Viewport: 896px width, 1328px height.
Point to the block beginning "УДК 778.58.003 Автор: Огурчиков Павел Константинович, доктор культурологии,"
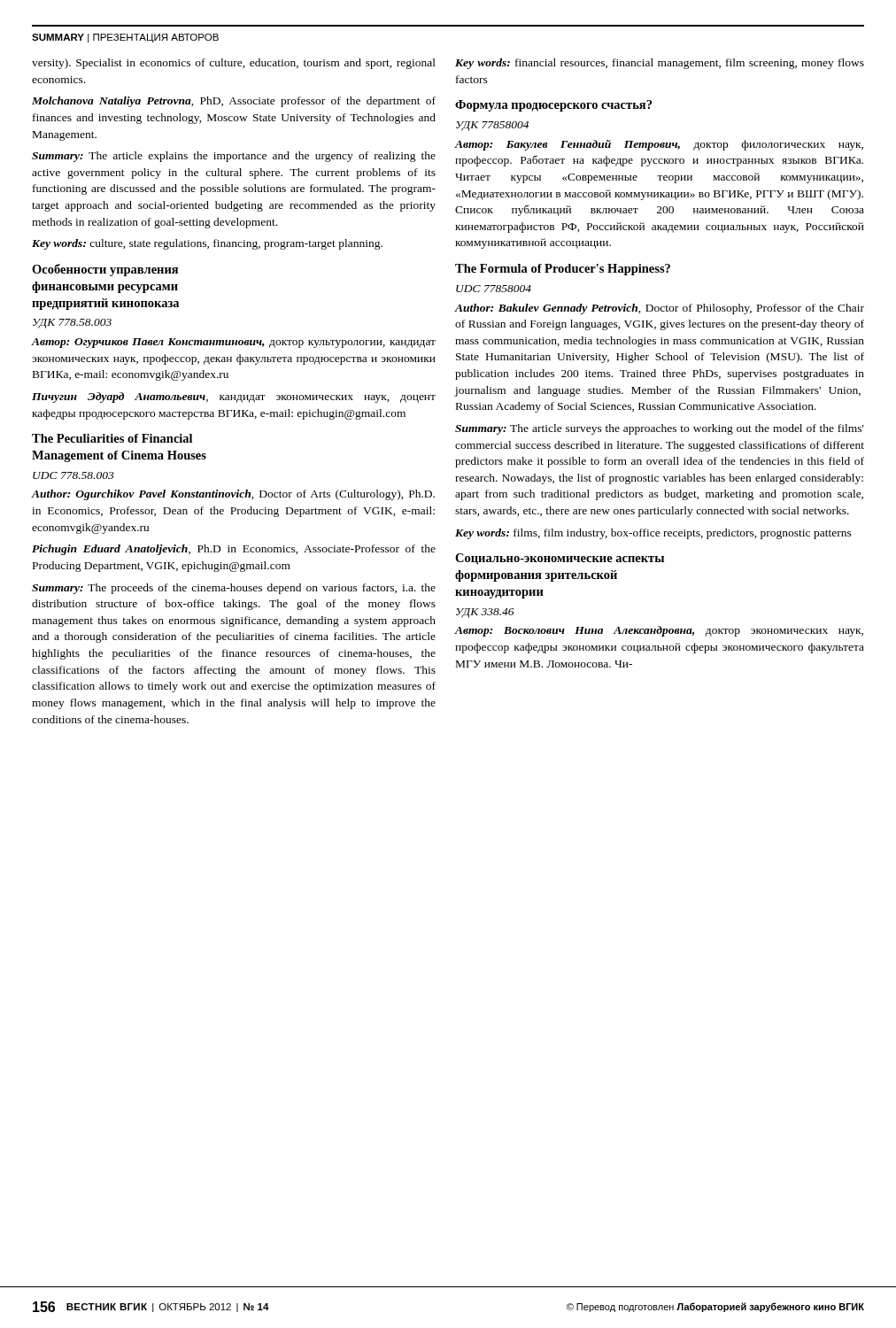(x=234, y=368)
